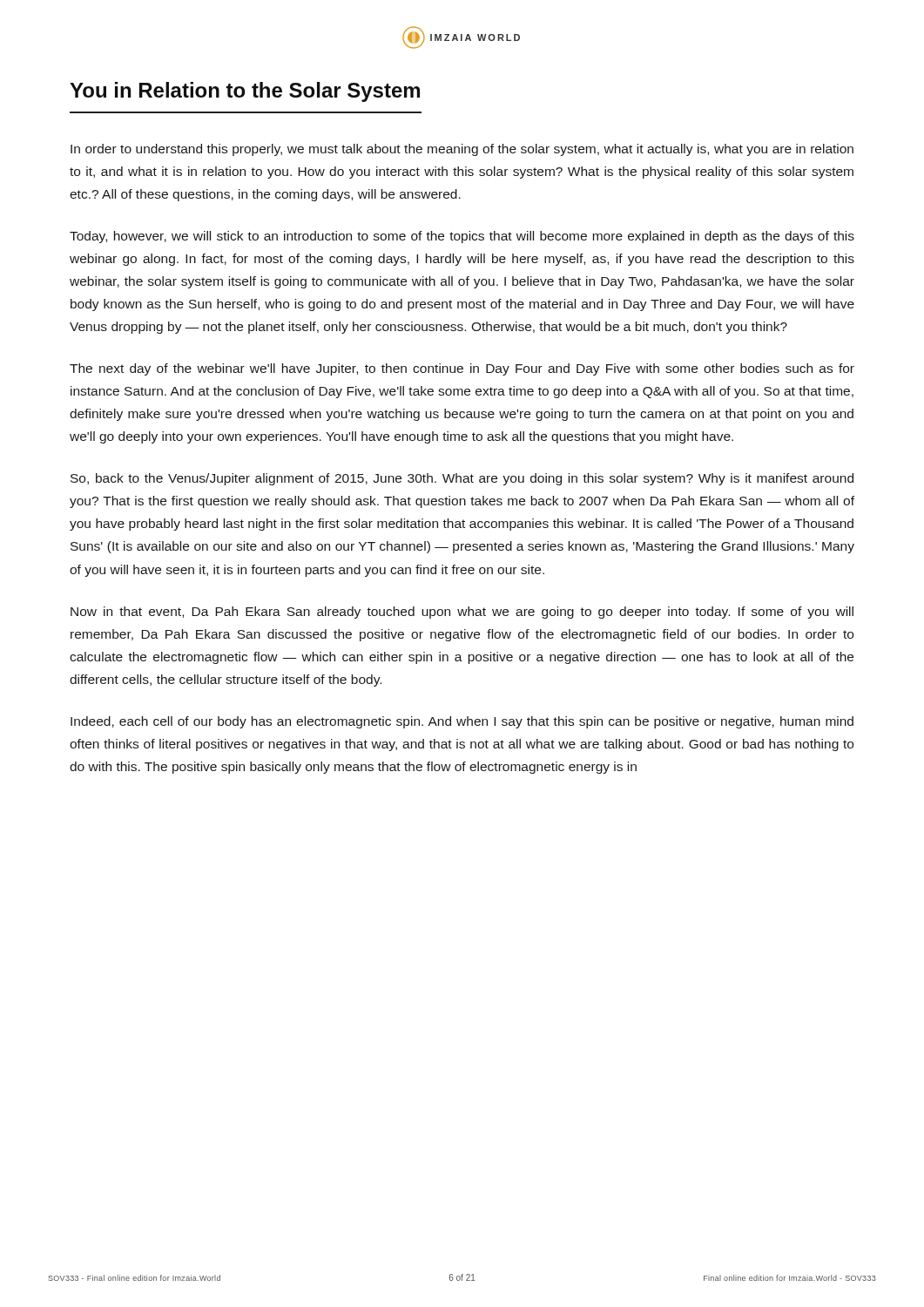
Task: Find the text block that says "The next day"
Action: click(462, 402)
